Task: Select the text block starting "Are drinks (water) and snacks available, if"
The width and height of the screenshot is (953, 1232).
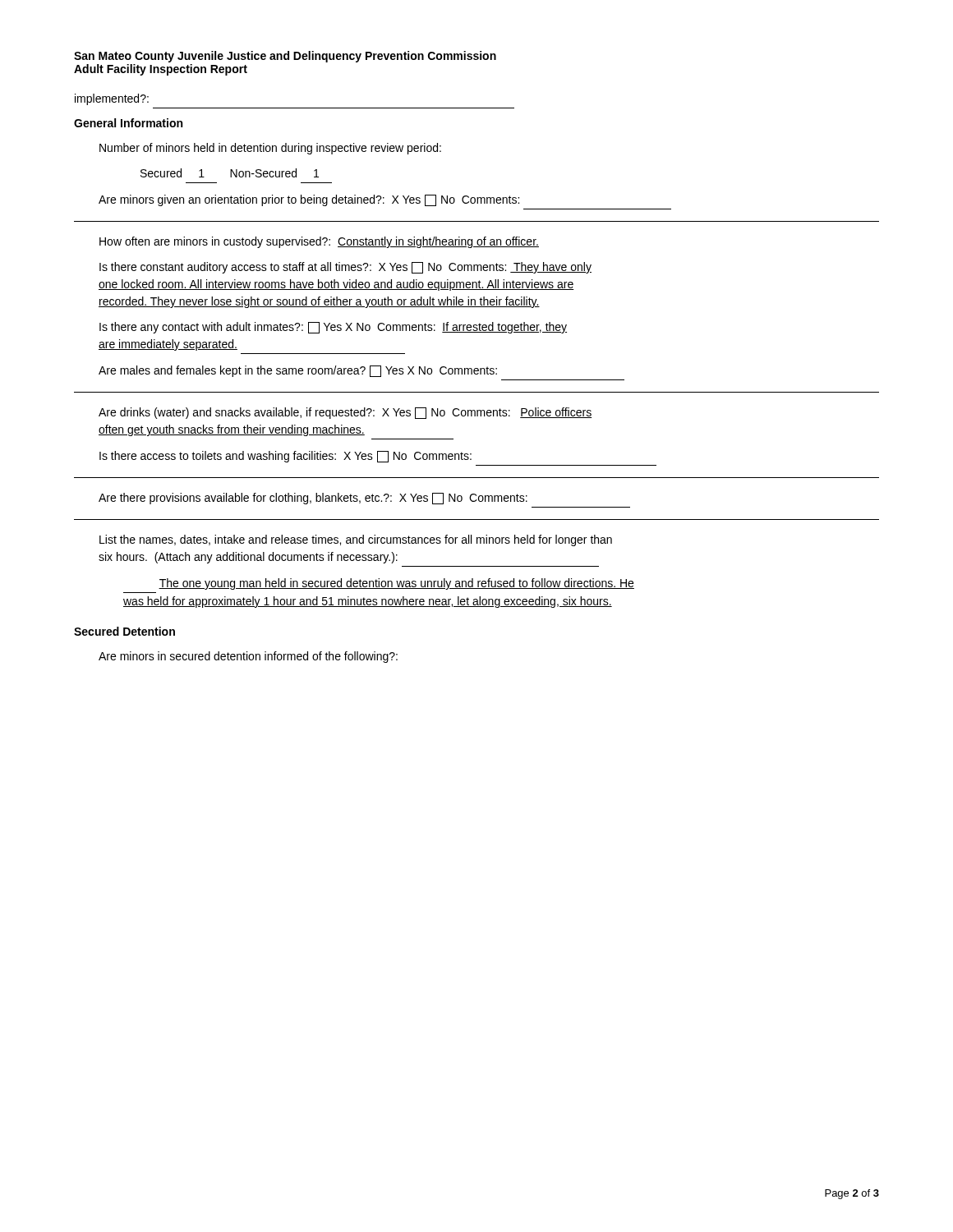Action: click(345, 423)
